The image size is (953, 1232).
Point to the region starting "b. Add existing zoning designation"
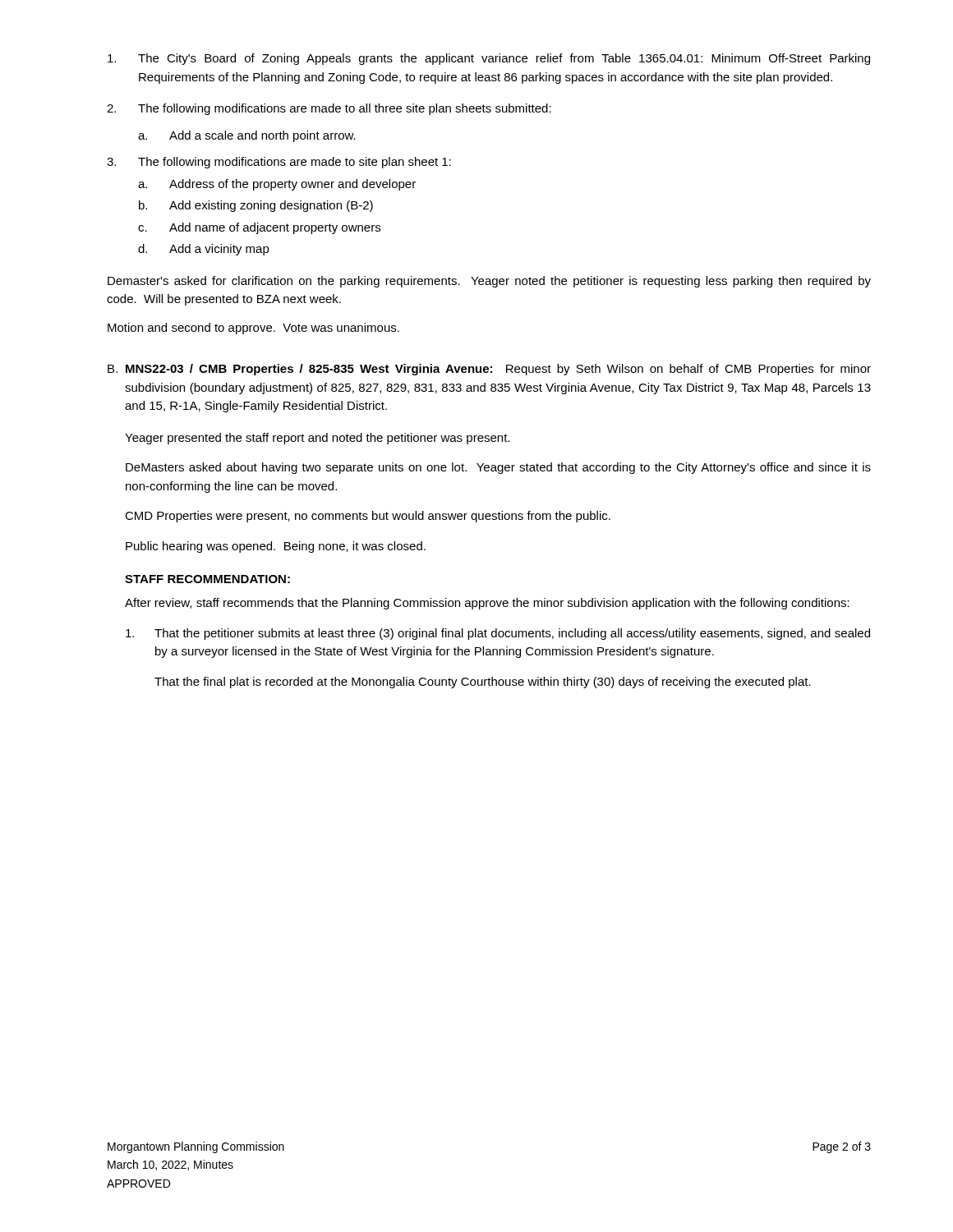(256, 205)
